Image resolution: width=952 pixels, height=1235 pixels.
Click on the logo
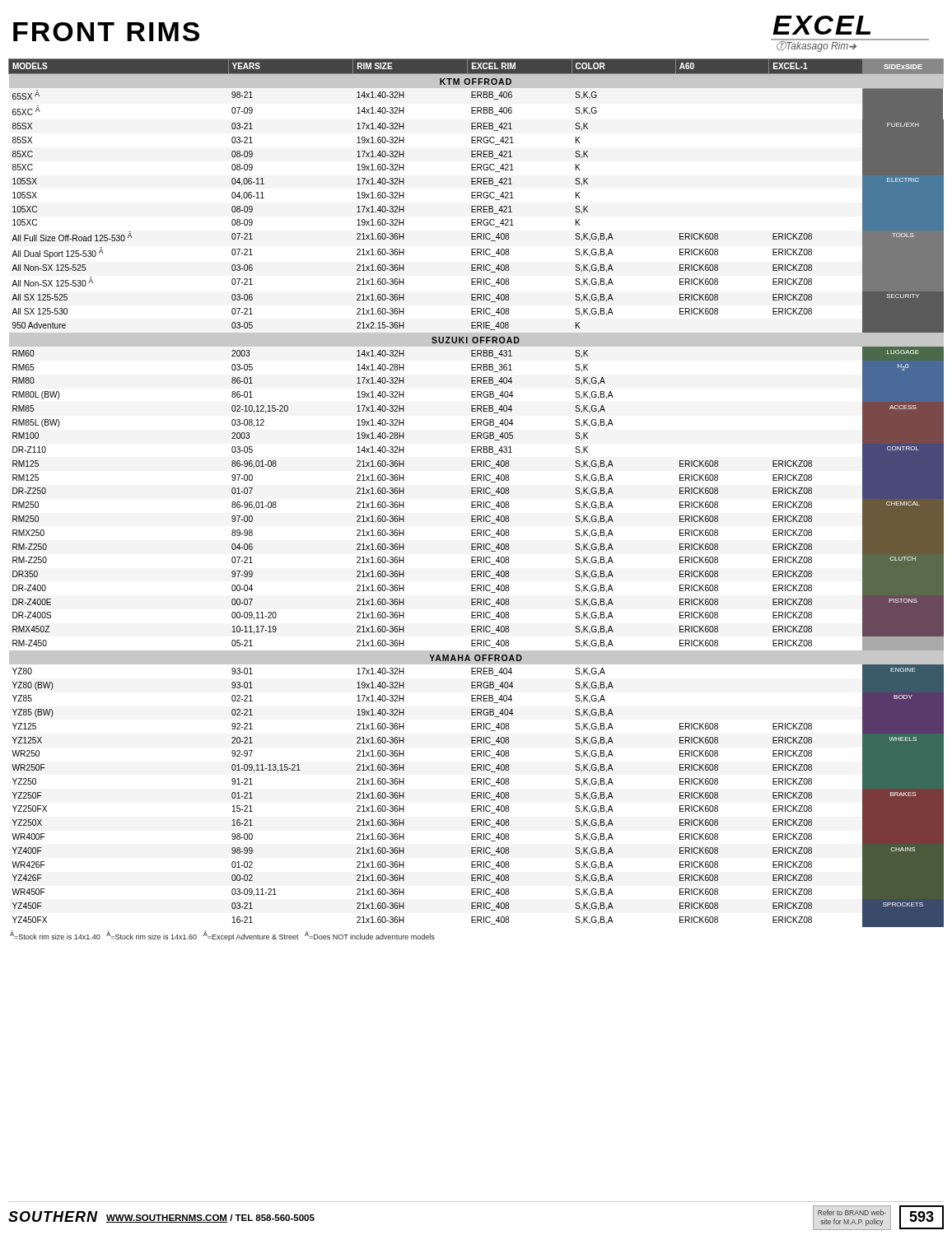coord(851,32)
